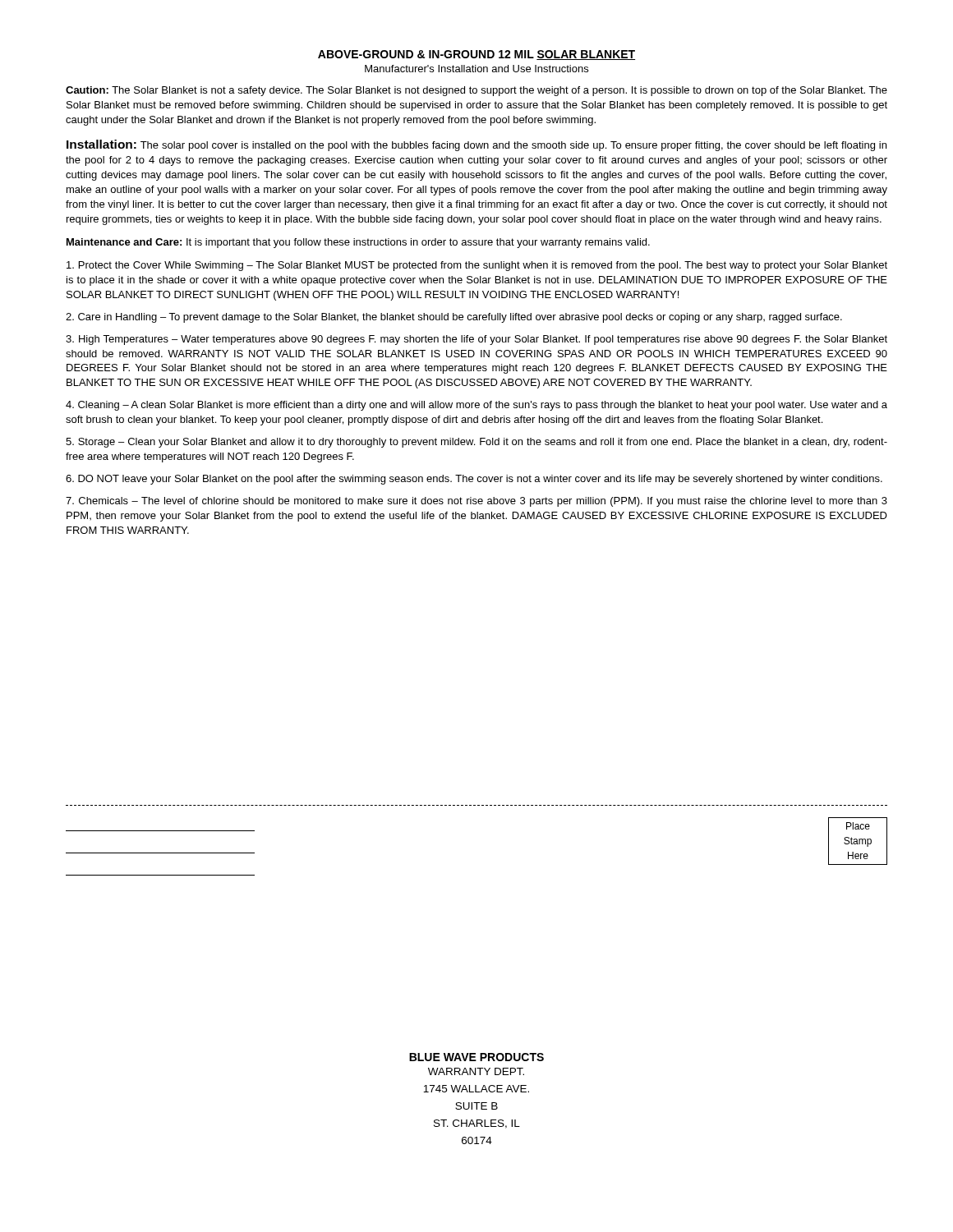Select the list item with the text "5. Storage – Clean your Solar Blanket and"
Viewport: 953px width, 1232px height.
pyautogui.click(x=476, y=449)
